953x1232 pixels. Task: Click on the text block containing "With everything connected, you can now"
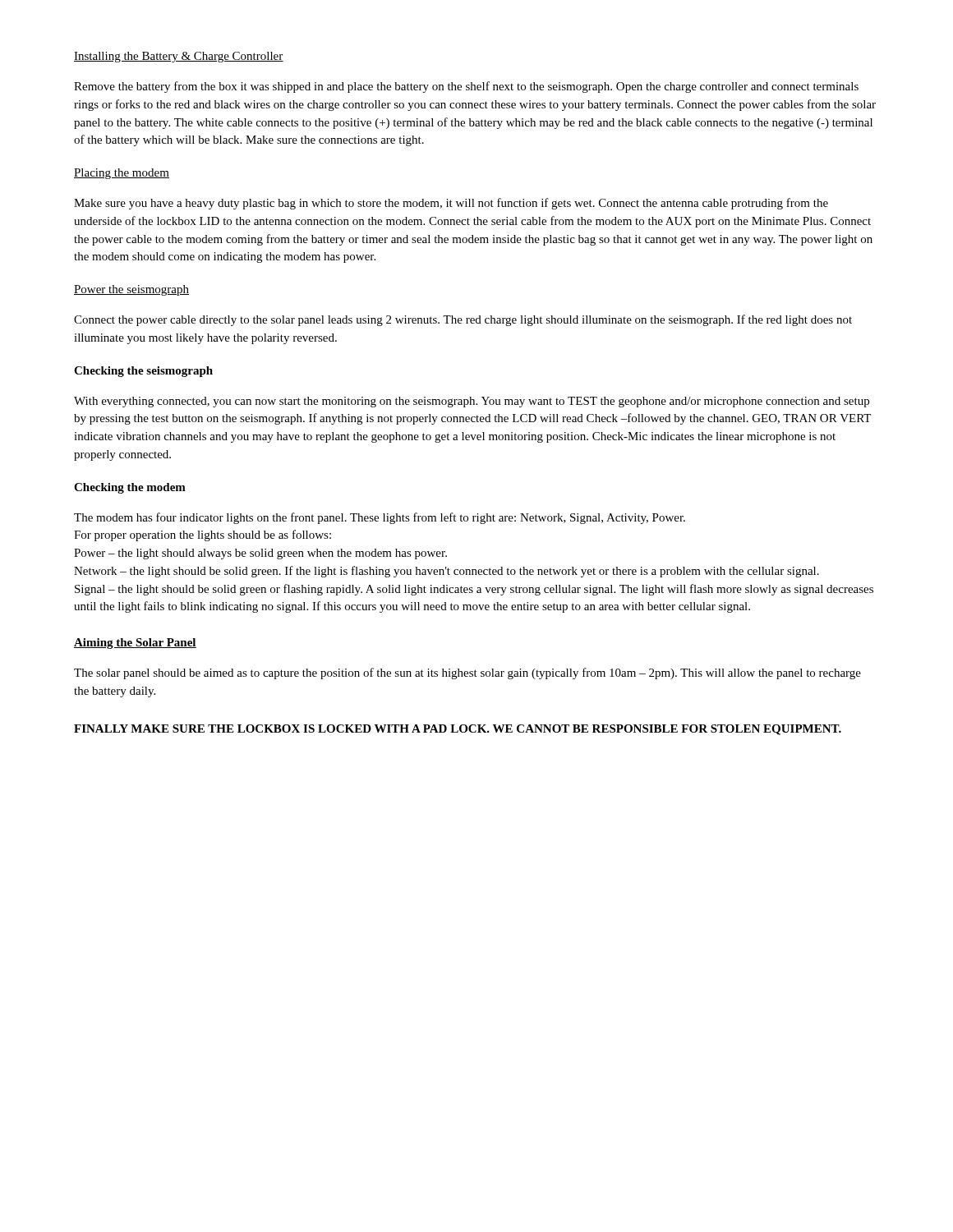pyautogui.click(x=476, y=428)
